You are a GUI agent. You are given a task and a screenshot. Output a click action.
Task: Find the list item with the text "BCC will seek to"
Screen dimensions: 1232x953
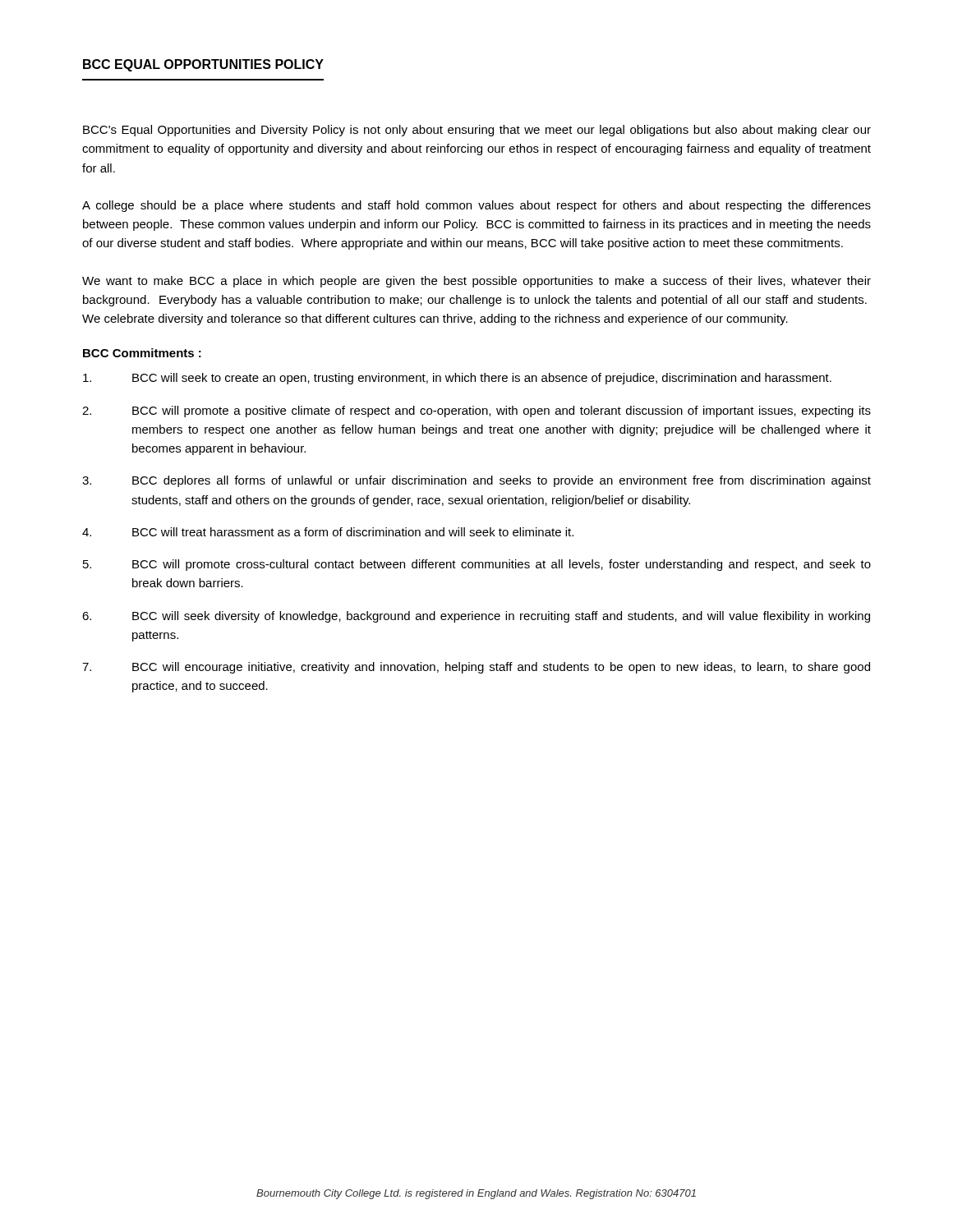476,378
